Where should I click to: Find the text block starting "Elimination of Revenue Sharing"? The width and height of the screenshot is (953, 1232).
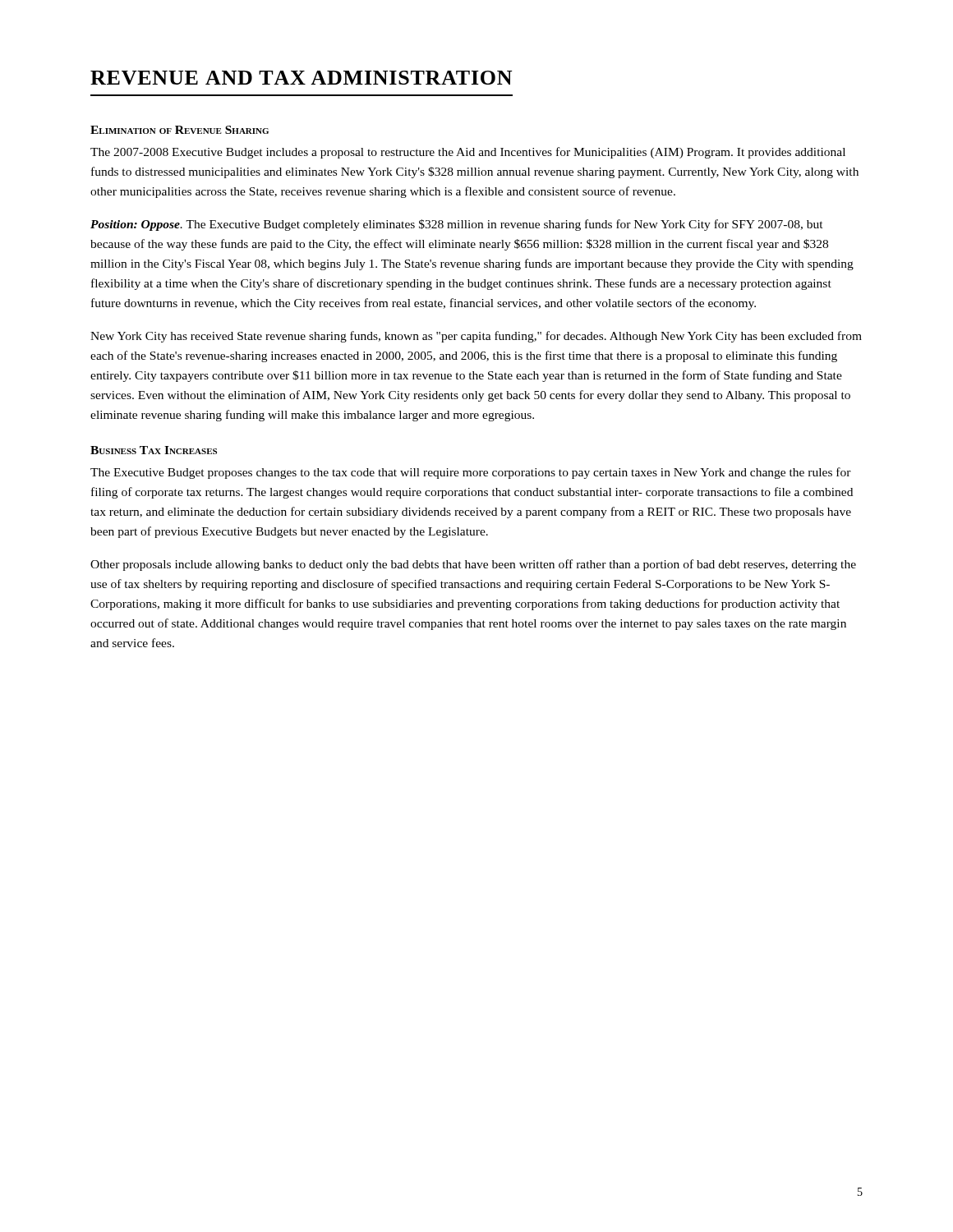[x=180, y=129]
